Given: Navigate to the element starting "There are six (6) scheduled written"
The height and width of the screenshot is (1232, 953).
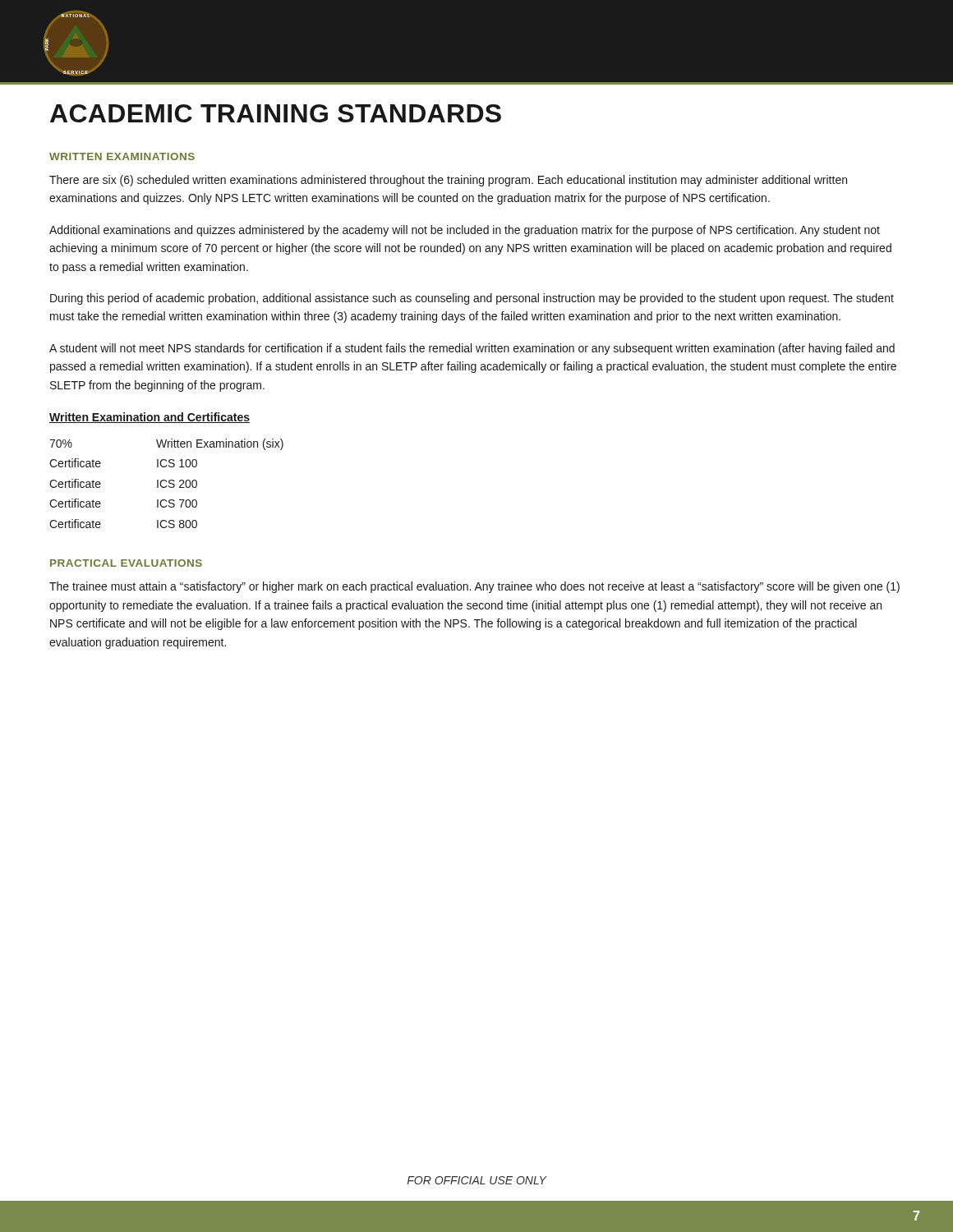Looking at the screenshot, I should (449, 189).
